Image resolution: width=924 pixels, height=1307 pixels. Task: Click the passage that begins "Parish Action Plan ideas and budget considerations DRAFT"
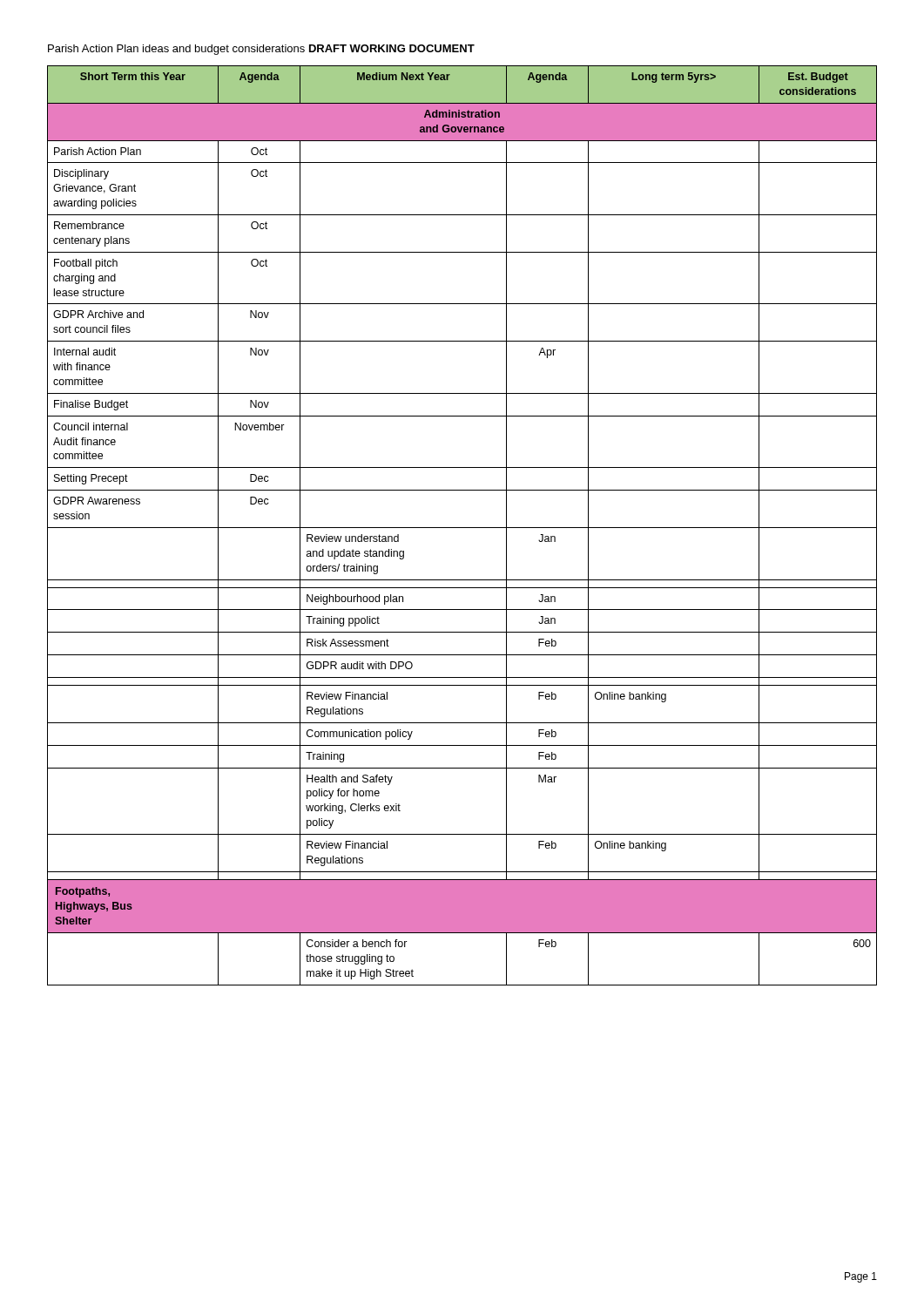261,48
